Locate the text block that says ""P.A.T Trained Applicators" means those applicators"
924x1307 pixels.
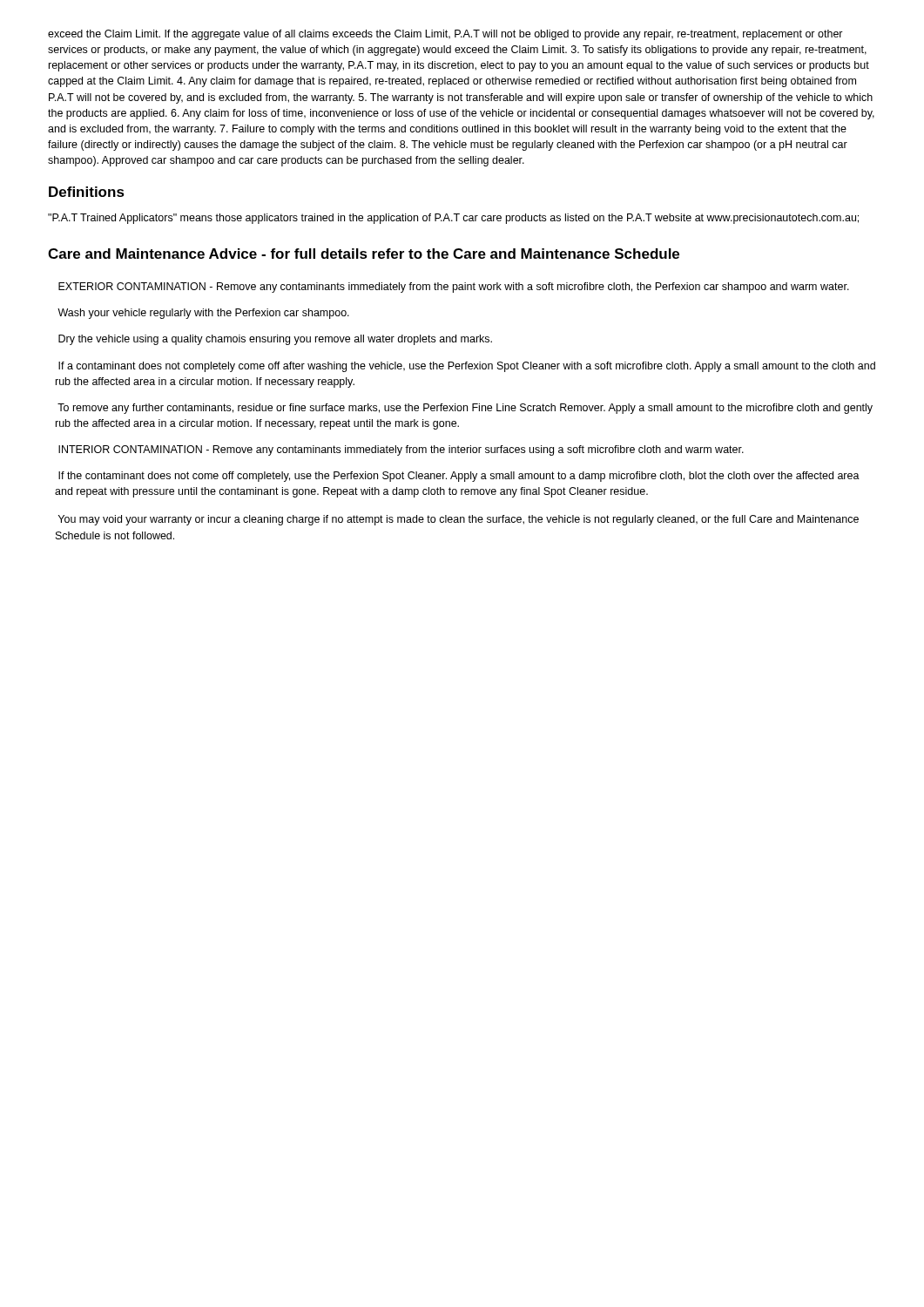click(x=454, y=218)
